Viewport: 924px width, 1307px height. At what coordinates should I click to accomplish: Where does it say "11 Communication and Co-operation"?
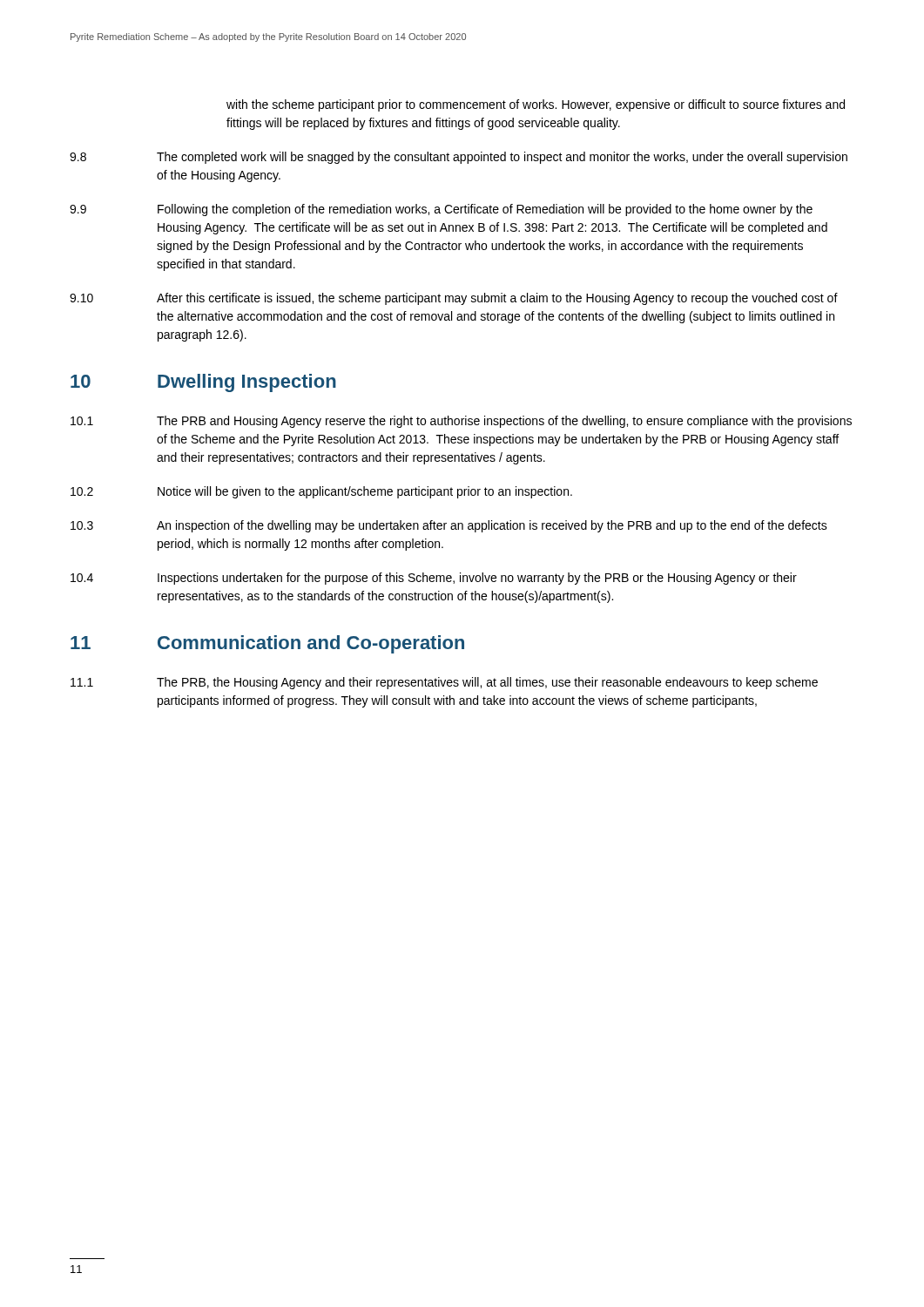coord(268,643)
